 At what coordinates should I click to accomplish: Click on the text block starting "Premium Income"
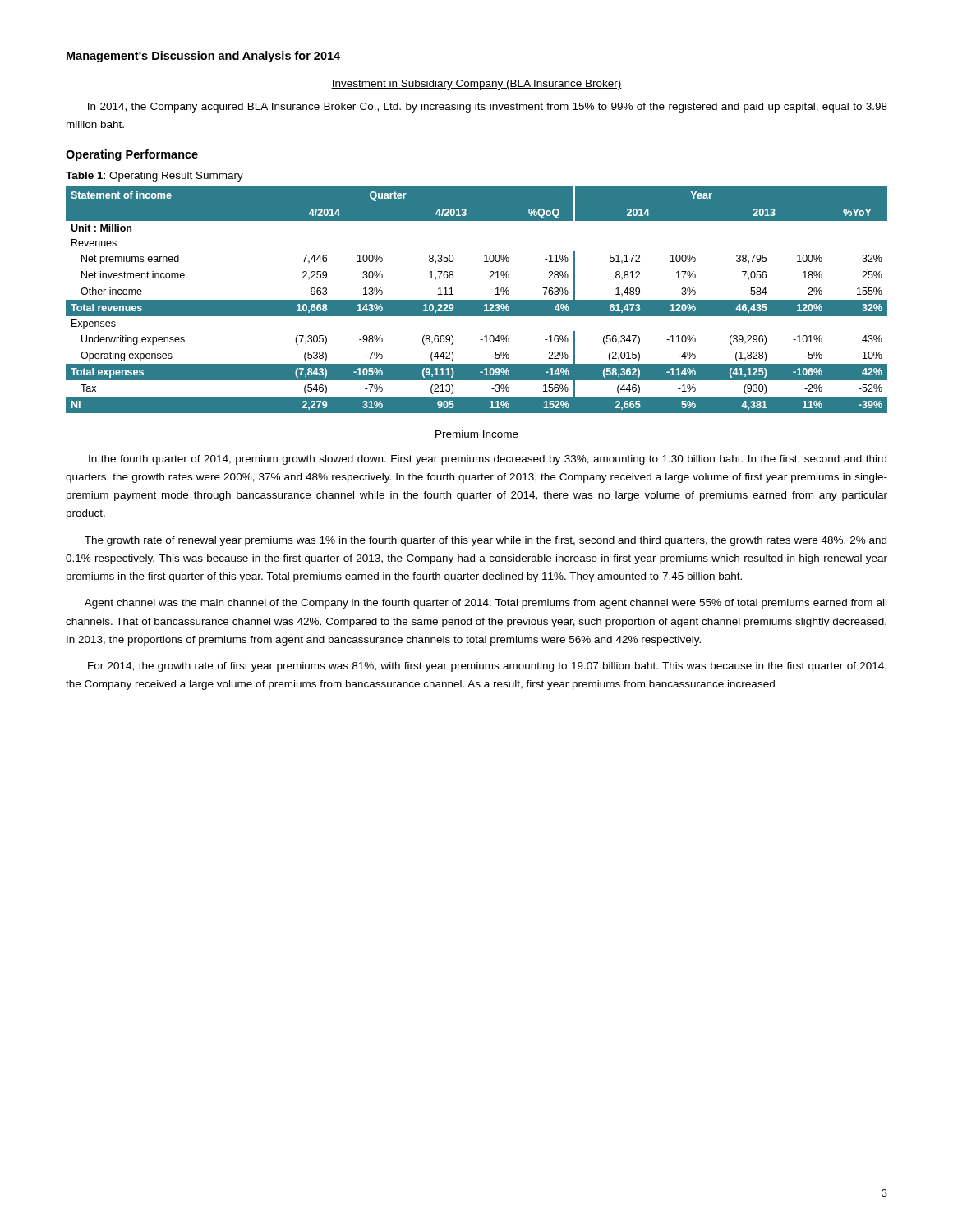coord(476,434)
